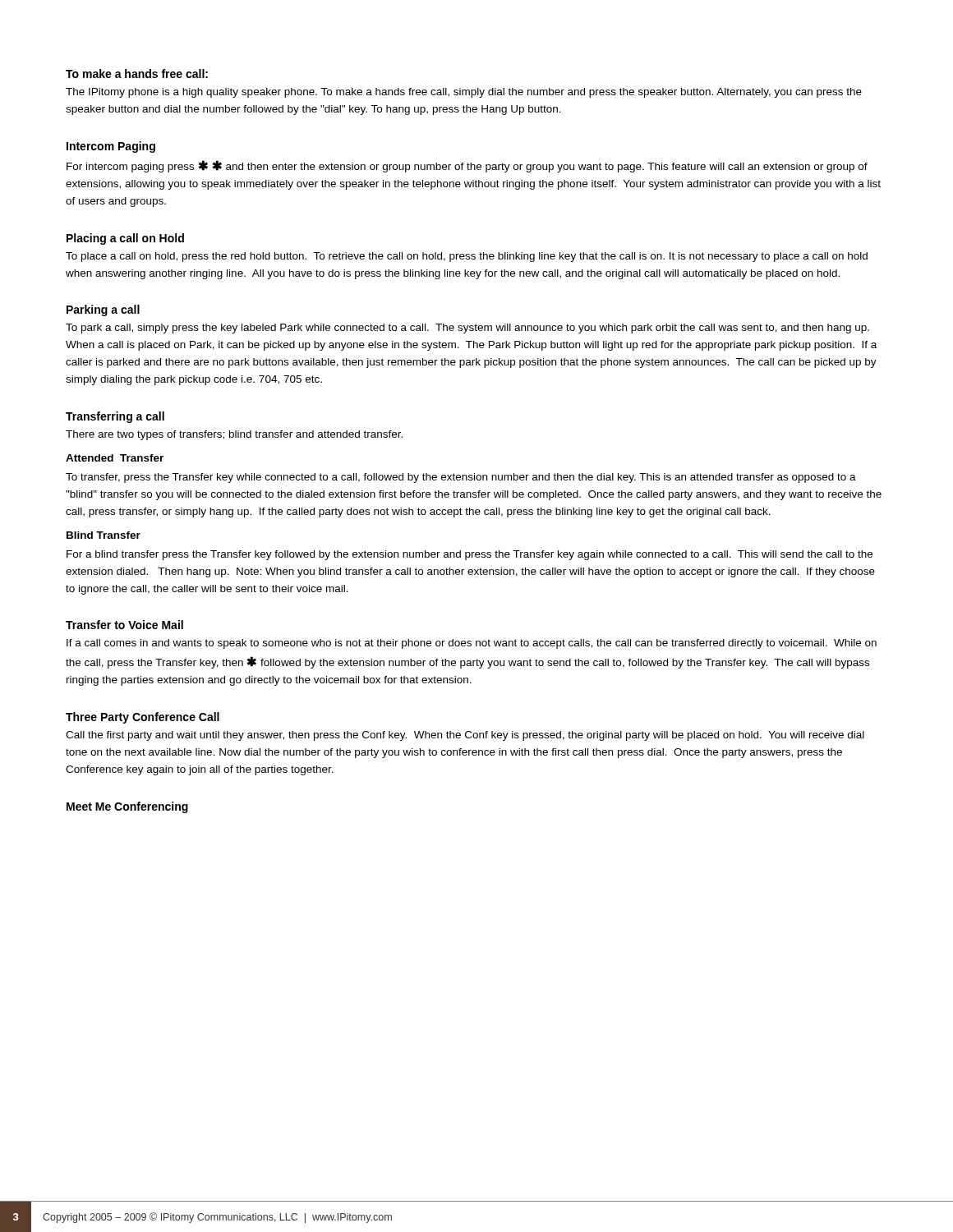Point to the text block starting "To place a call on hold, press"
Image resolution: width=953 pixels, height=1232 pixels.
click(x=467, y=264)
